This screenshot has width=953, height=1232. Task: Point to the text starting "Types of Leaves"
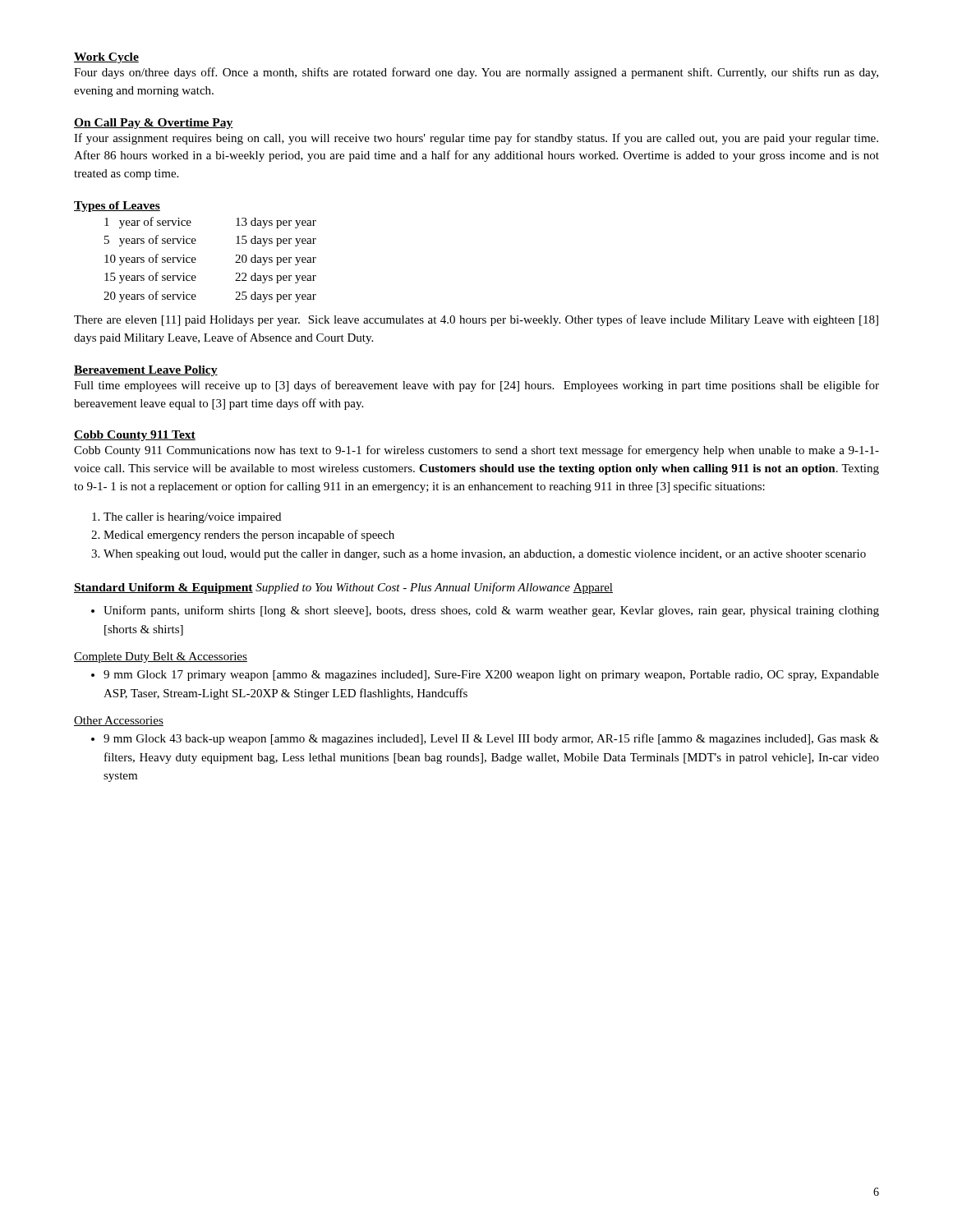click(x=117, y=205)
